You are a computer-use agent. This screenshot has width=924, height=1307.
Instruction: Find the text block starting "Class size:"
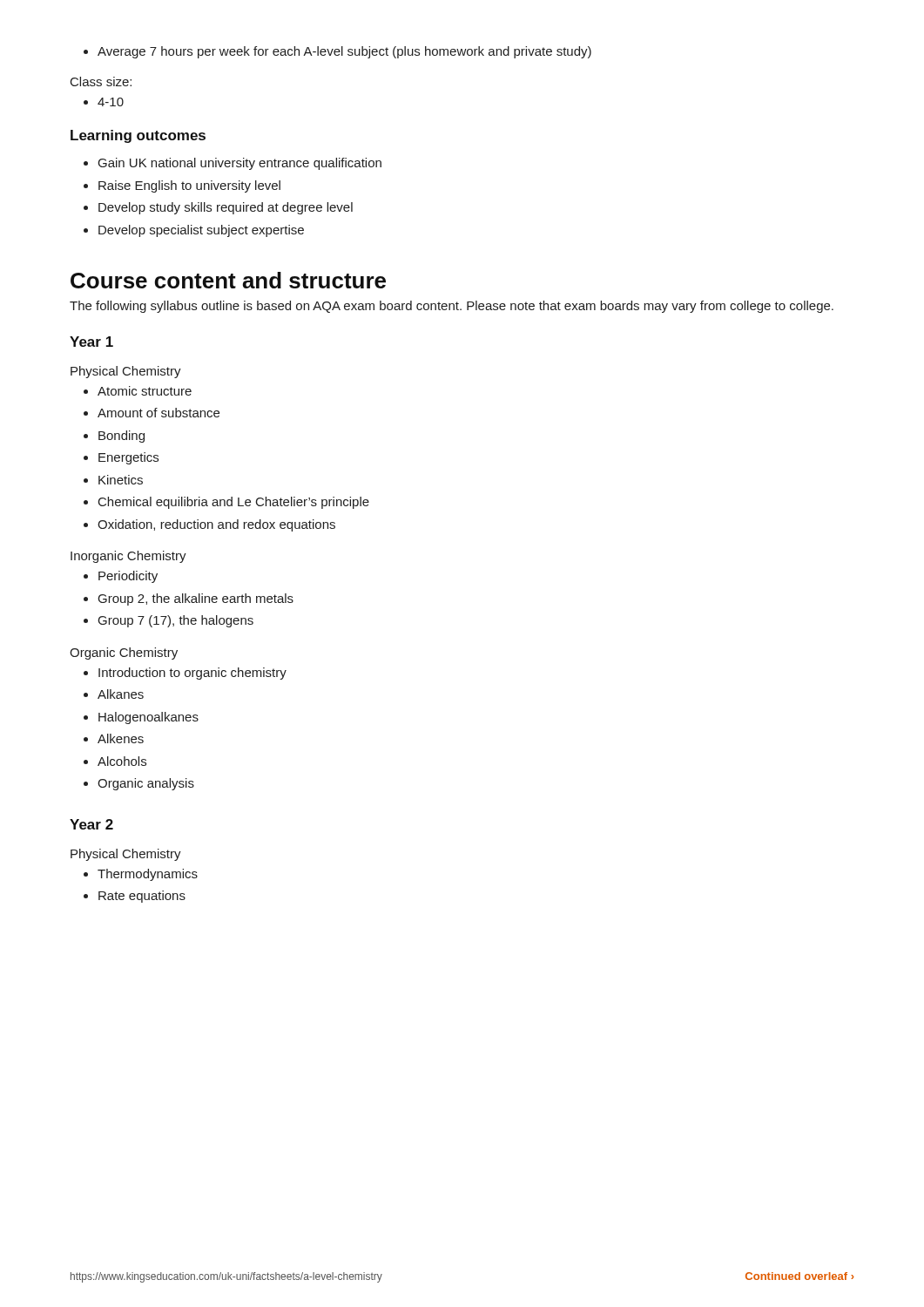click(101, 81)
